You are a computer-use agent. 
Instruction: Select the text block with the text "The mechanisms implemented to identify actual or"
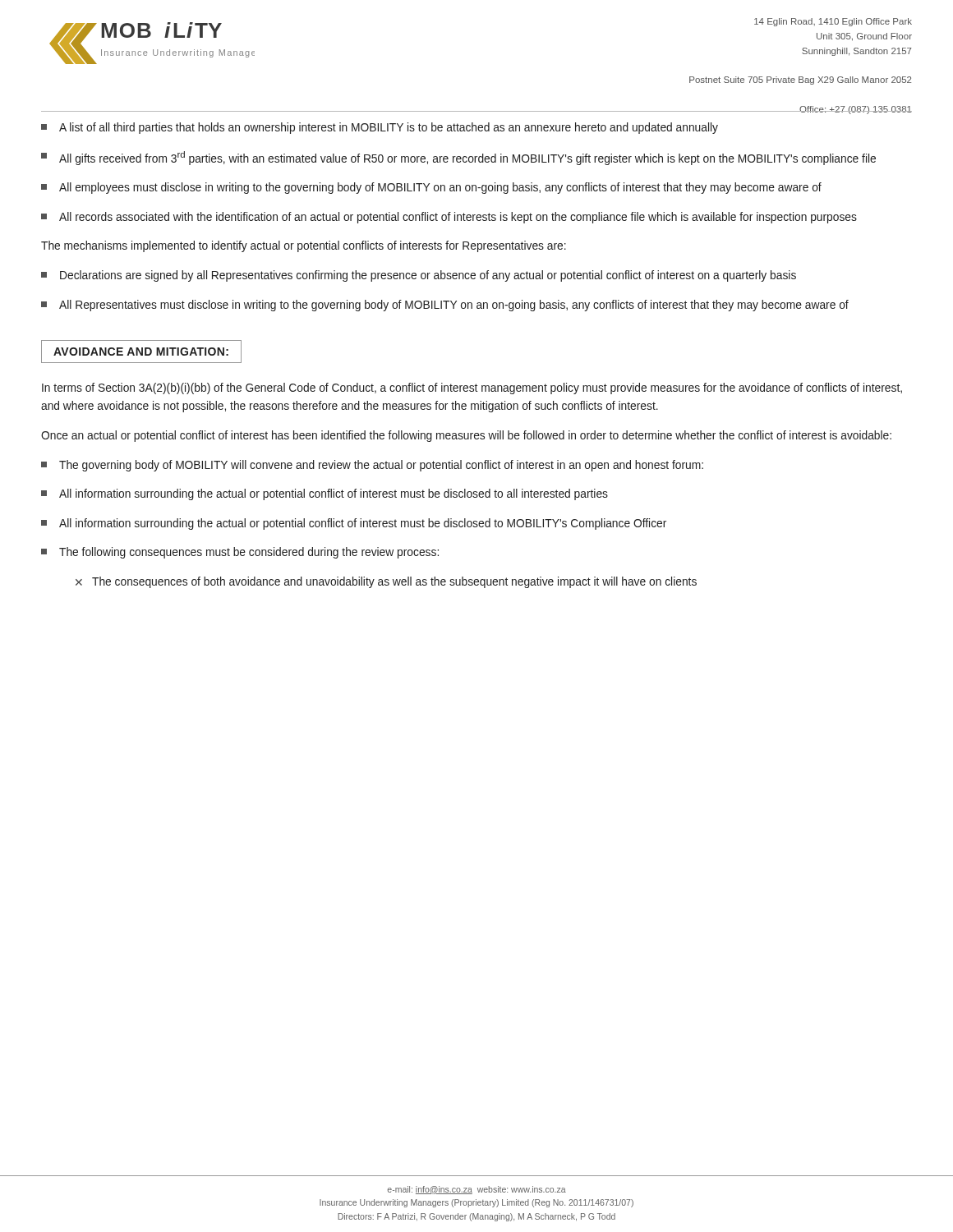(304, 246)
